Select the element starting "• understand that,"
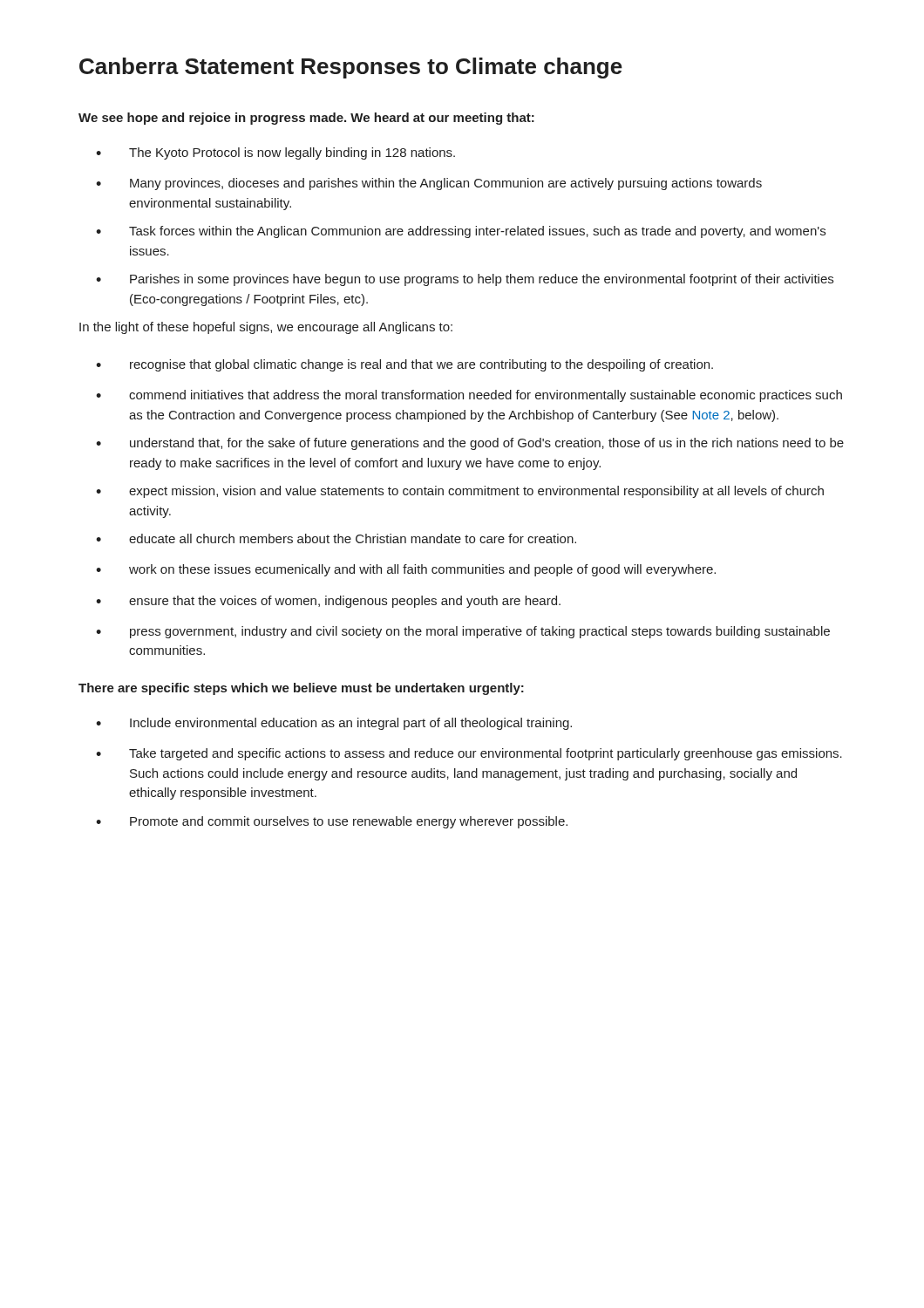The width and height of the screenshot is (924, 1308). [x=471, y=453]
